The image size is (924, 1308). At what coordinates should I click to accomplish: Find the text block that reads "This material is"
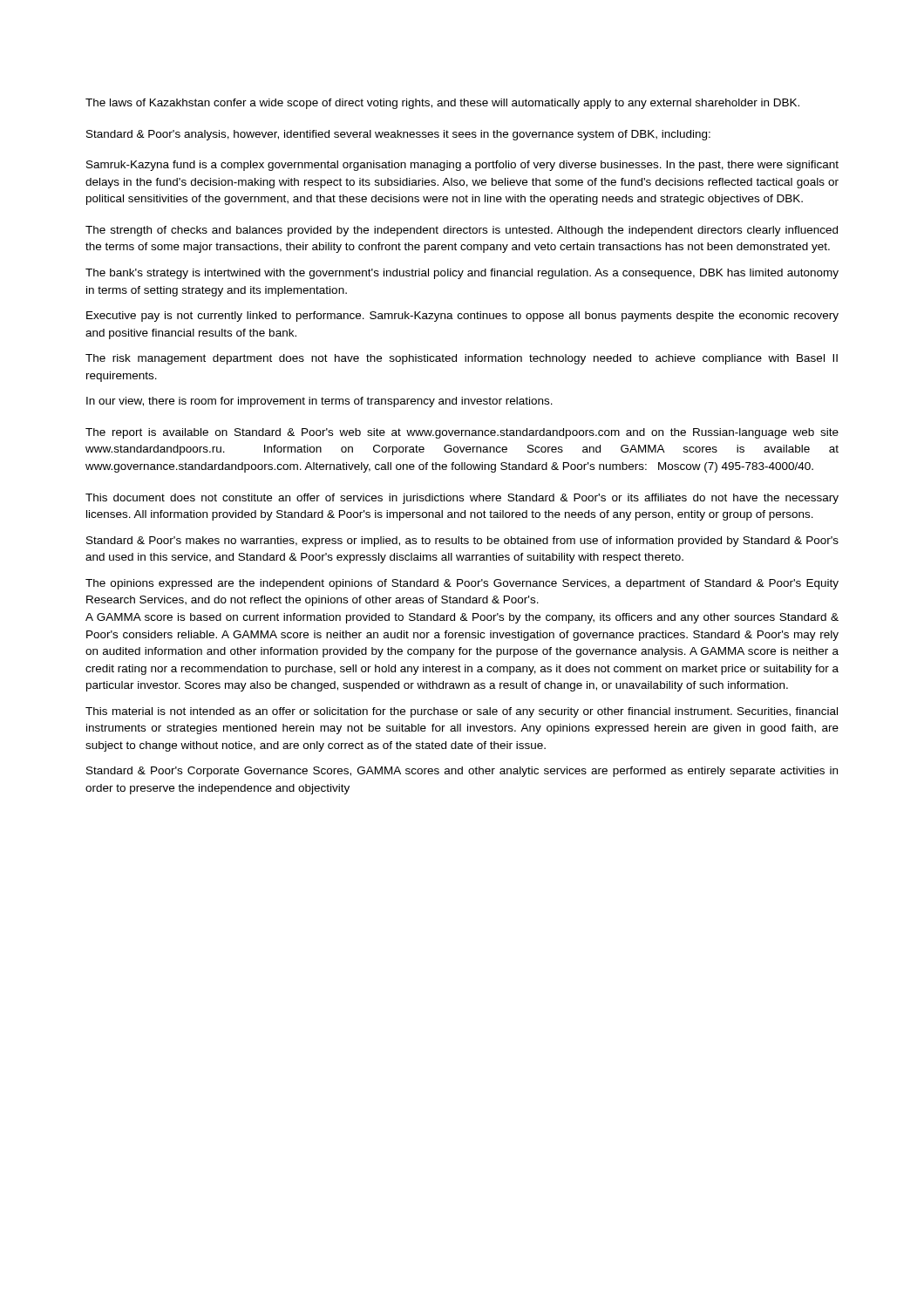pyautogui.click(x=462, y=728)
